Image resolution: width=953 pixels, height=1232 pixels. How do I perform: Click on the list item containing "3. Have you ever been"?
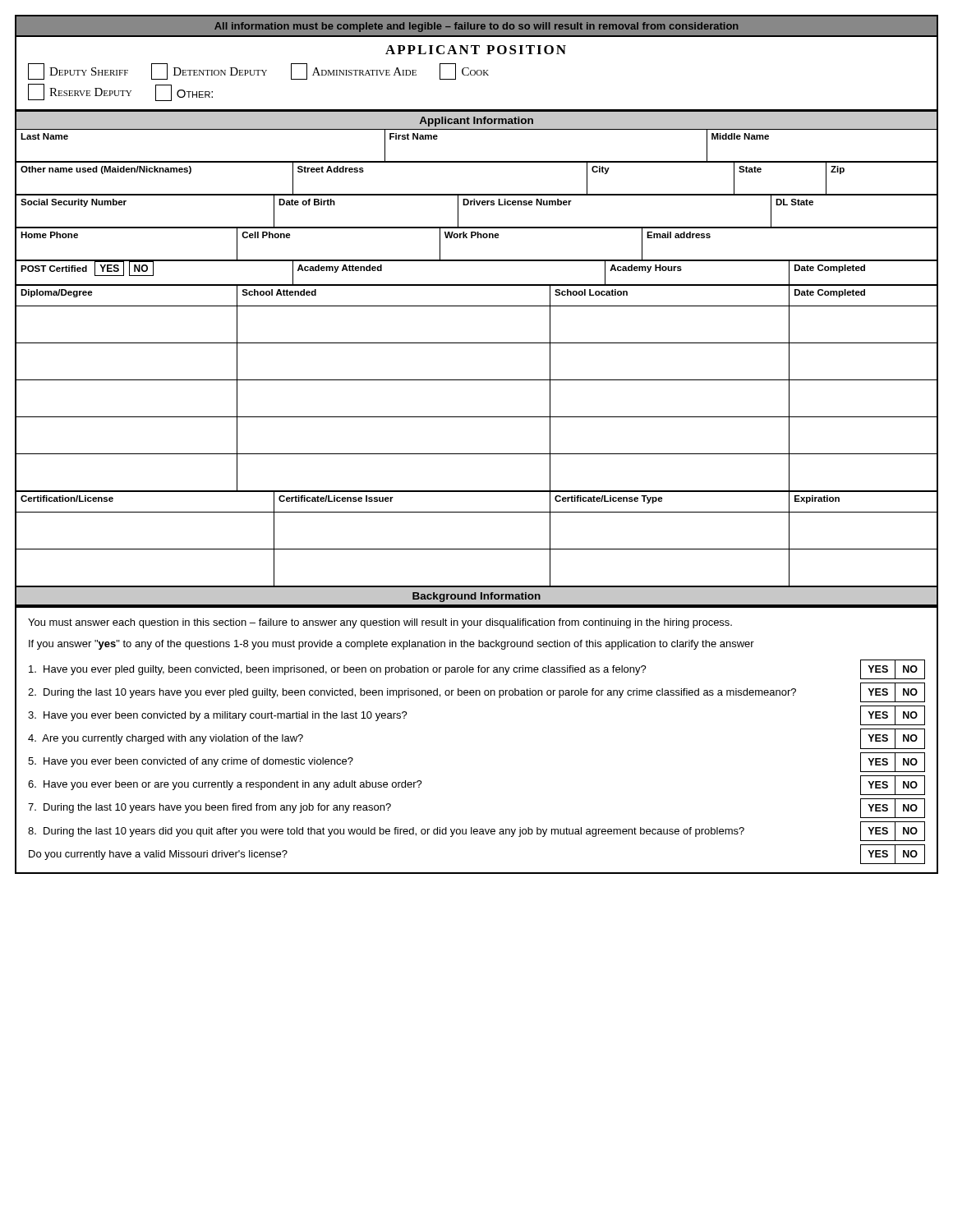click(x=198, y=716)
